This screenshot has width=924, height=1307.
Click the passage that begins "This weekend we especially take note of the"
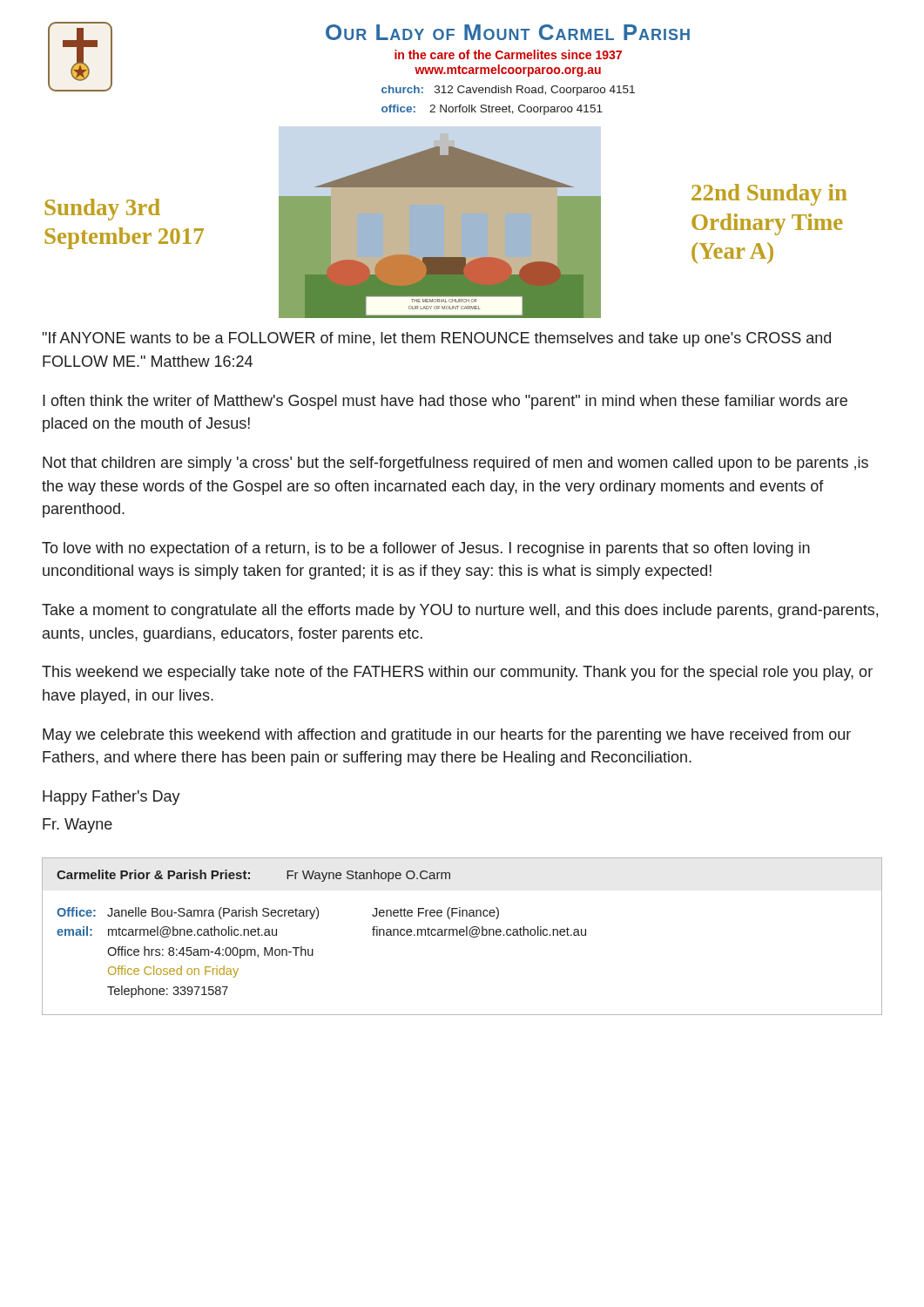[x=457, y=684]
